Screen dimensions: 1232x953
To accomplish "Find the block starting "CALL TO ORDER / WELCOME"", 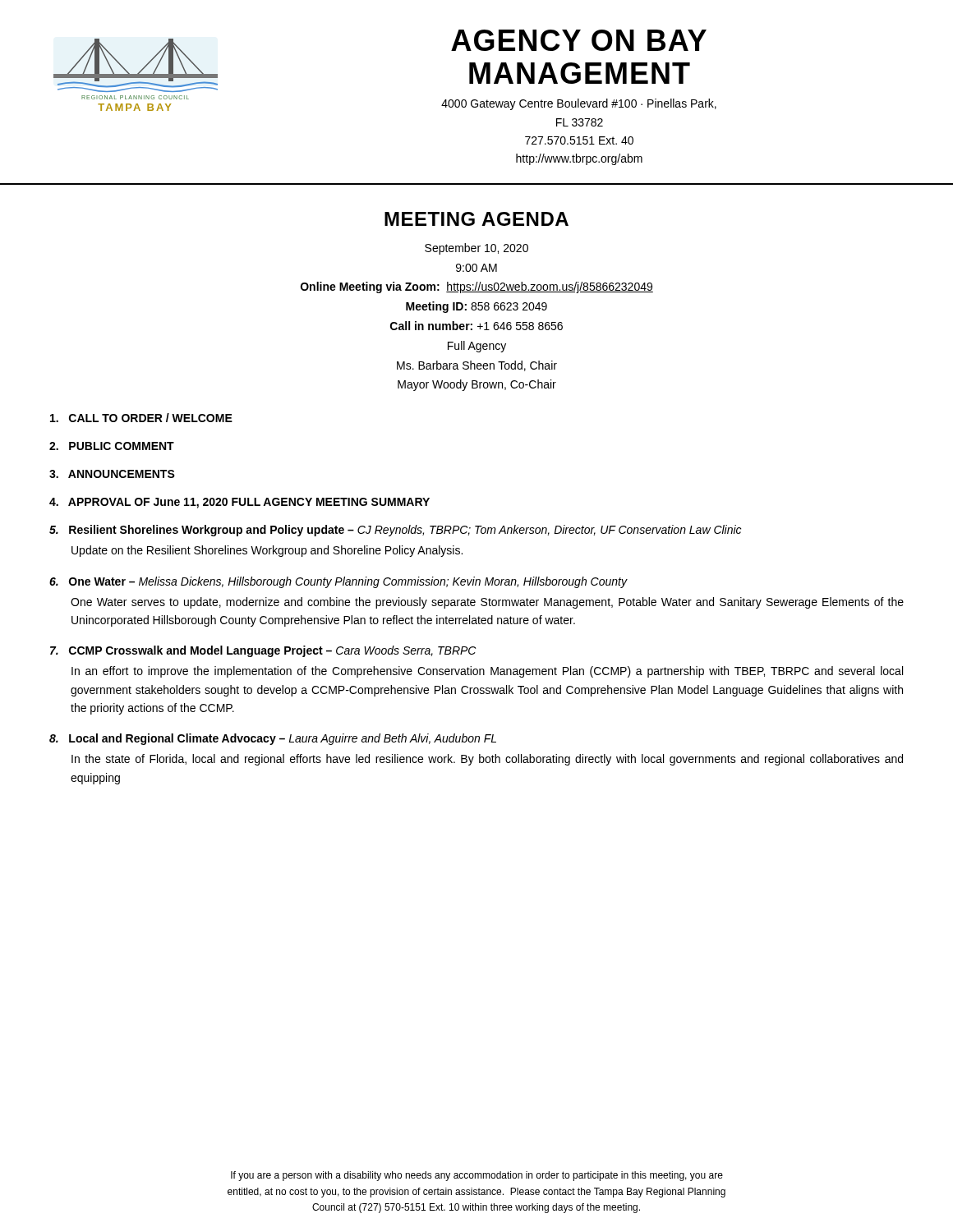I will [141, 418].
